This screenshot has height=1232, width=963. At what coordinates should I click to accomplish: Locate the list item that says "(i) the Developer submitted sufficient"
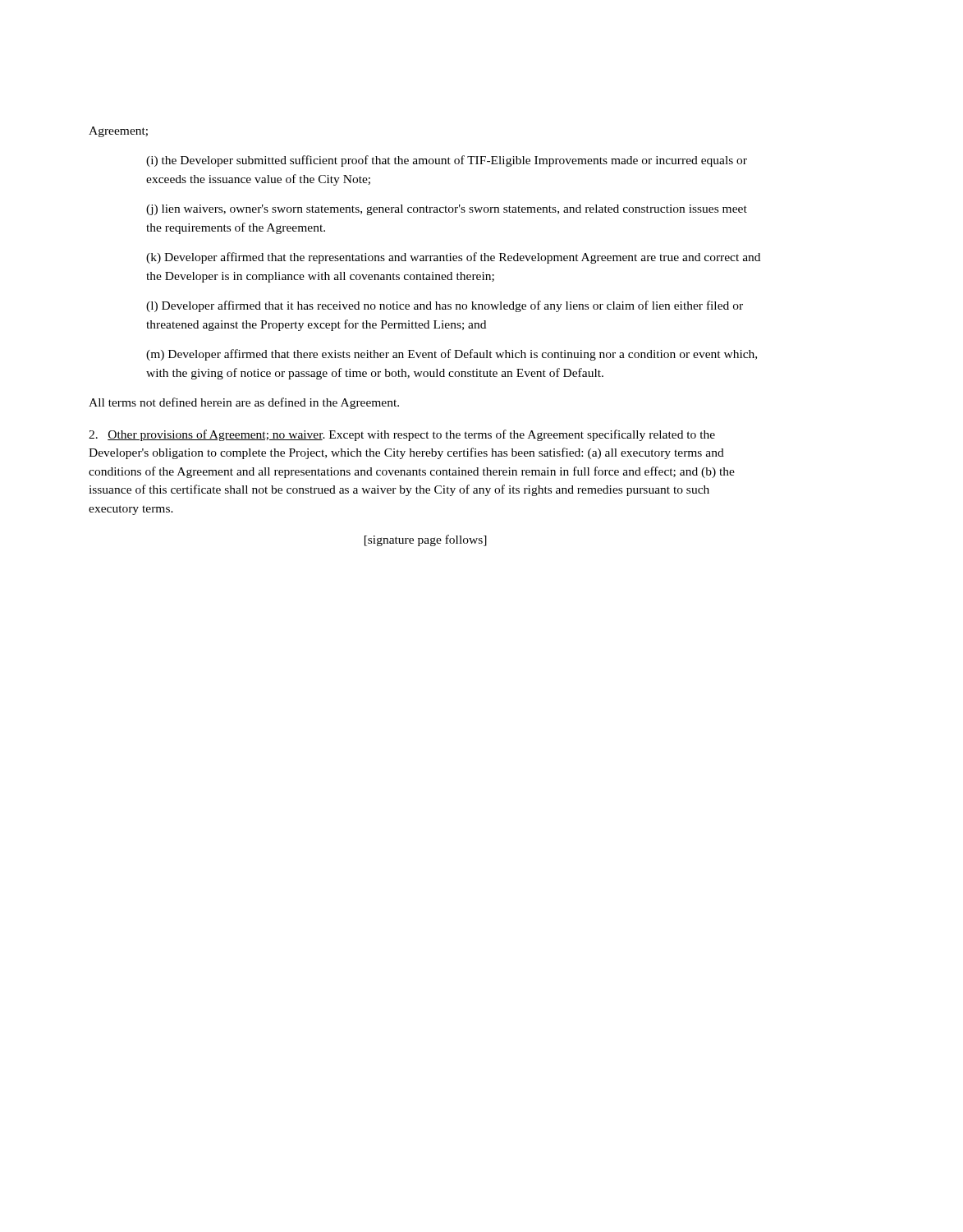tap(447, 169)
